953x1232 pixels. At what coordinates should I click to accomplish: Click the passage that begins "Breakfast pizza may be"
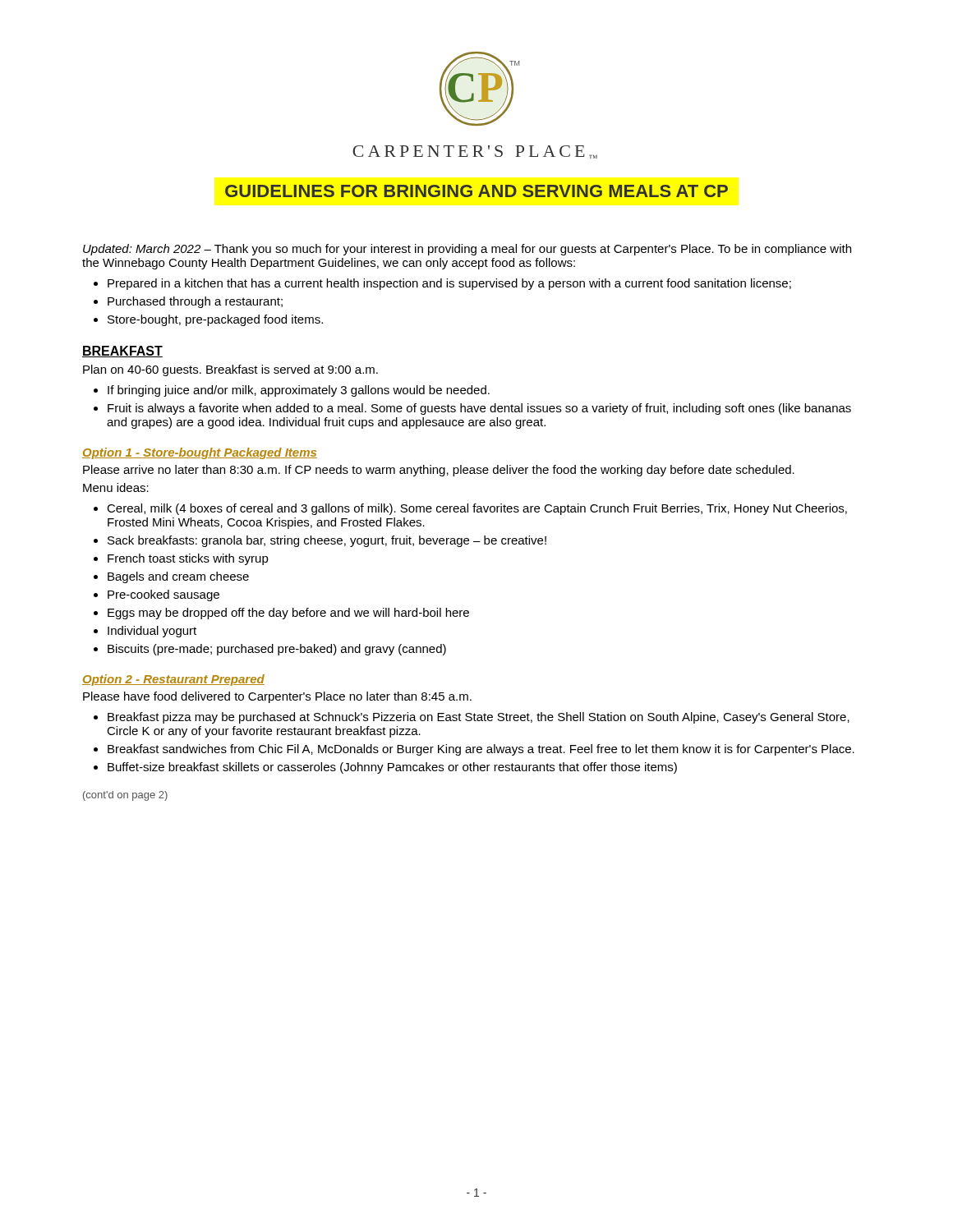point(478,724)
